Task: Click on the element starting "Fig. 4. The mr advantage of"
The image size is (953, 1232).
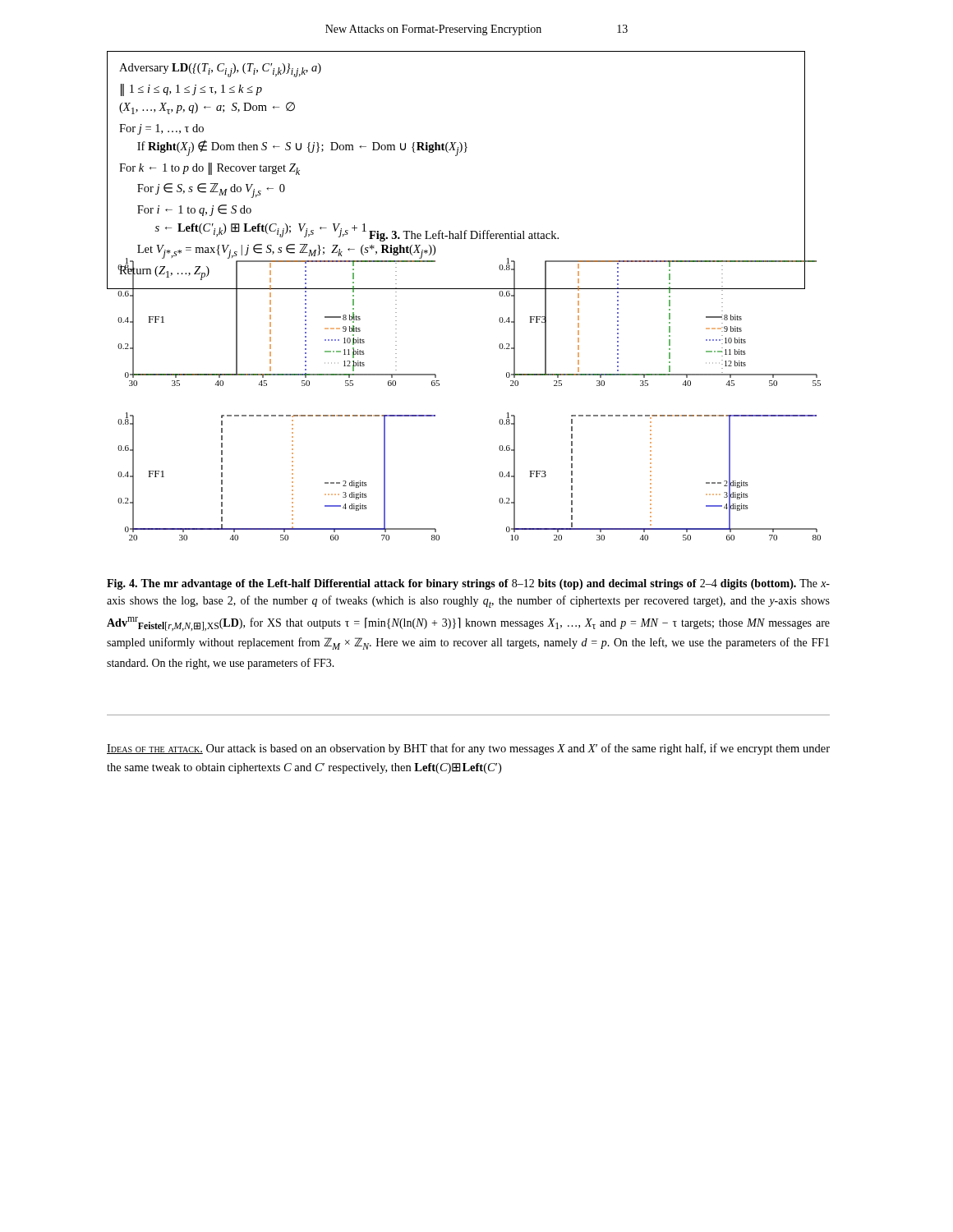Action: pyautogui.click(x=468, y=623)
